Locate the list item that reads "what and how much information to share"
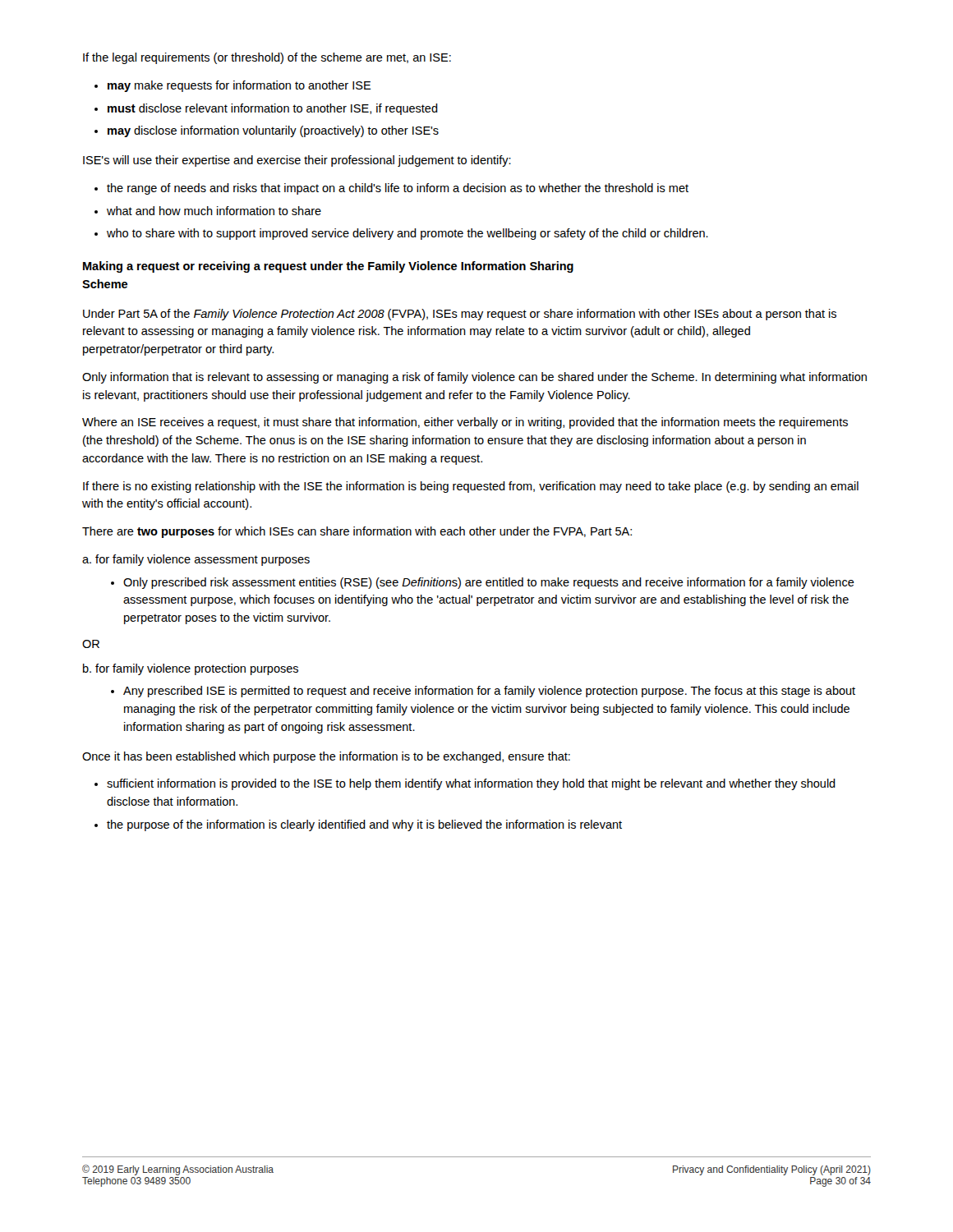Image resolution: width=953 pixels, height=1232 pixels. tap(214, 211)
